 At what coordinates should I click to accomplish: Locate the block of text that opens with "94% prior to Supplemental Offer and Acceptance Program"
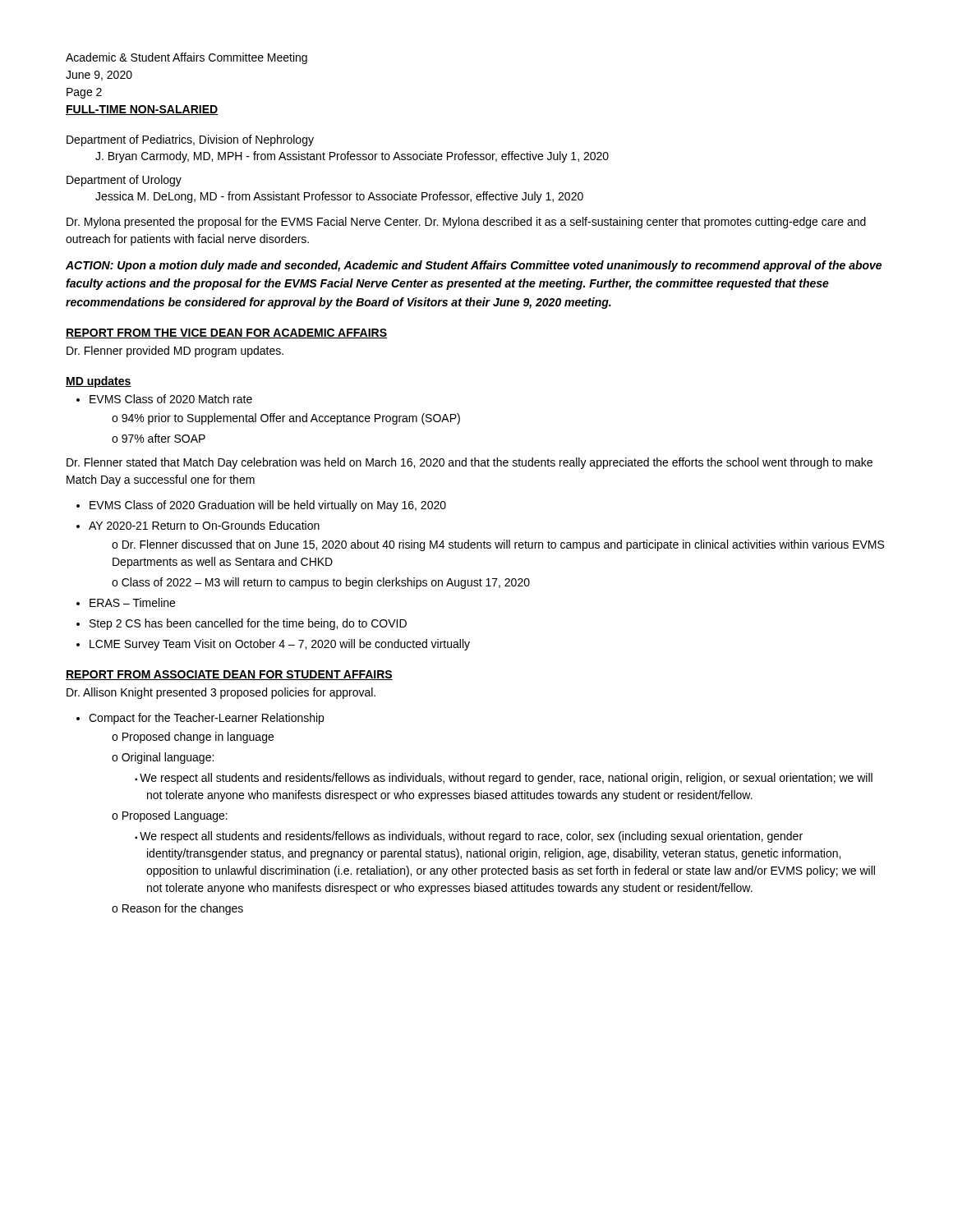pos(291,418)
